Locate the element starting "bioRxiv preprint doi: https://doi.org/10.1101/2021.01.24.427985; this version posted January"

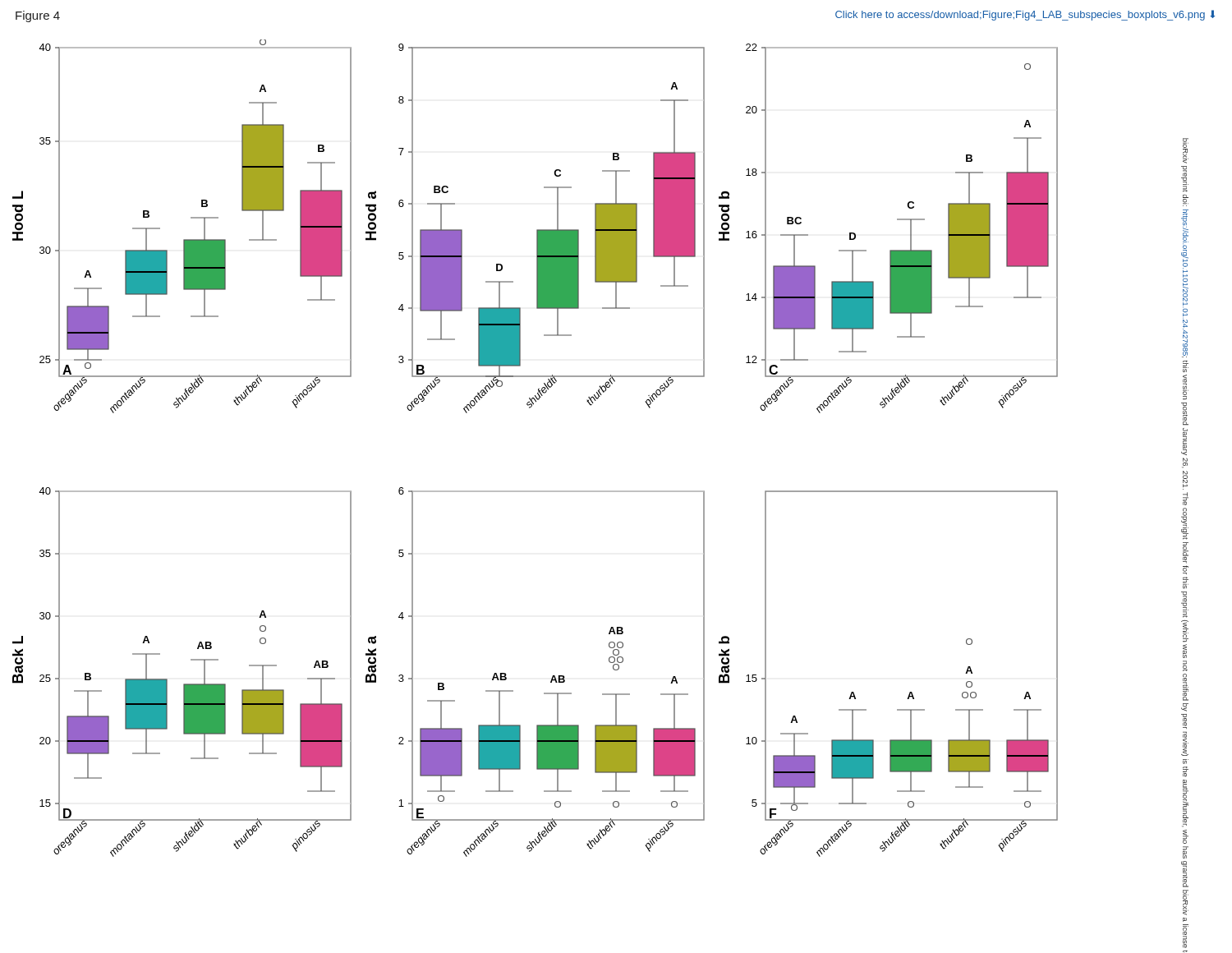(x=1185, y=508)
